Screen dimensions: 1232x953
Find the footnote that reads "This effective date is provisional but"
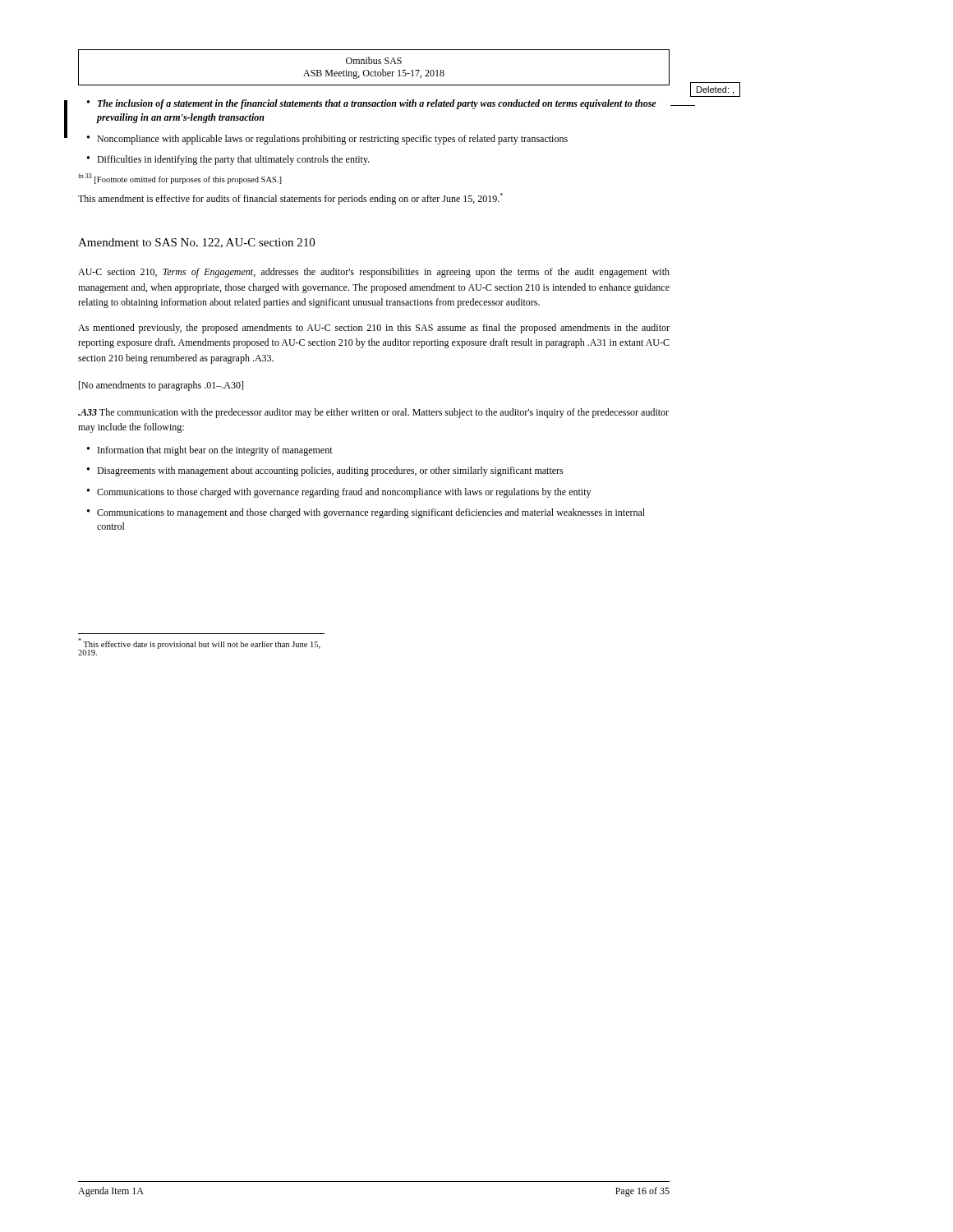pos(199,647)
